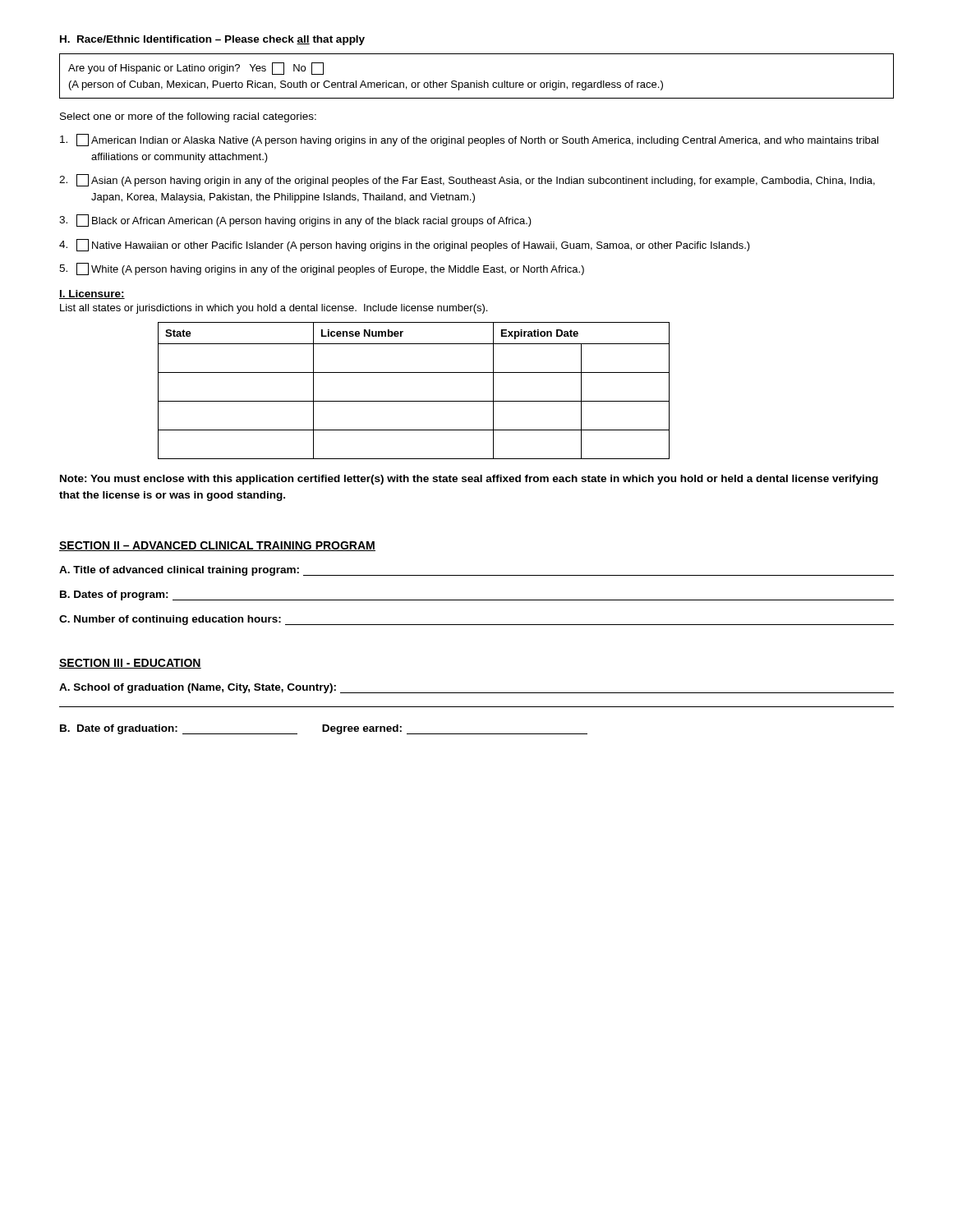Viewport: 953px width, 1232px height.
Task: Point to the text starting "B. Date of graduation: Degree earned:"
Action: click(x=323, y=728)
